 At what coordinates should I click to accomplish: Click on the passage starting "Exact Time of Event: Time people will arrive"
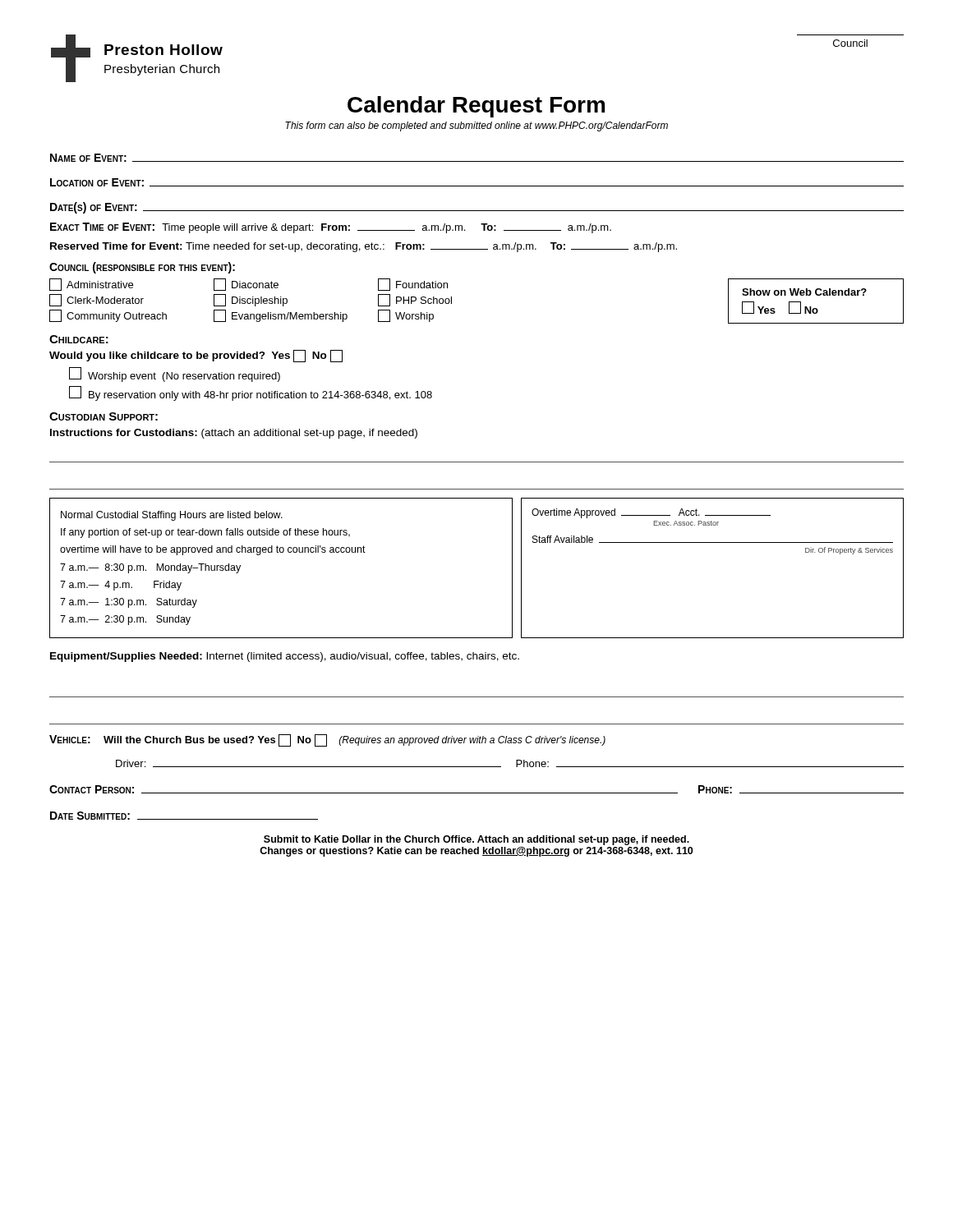tap(331, 227)
